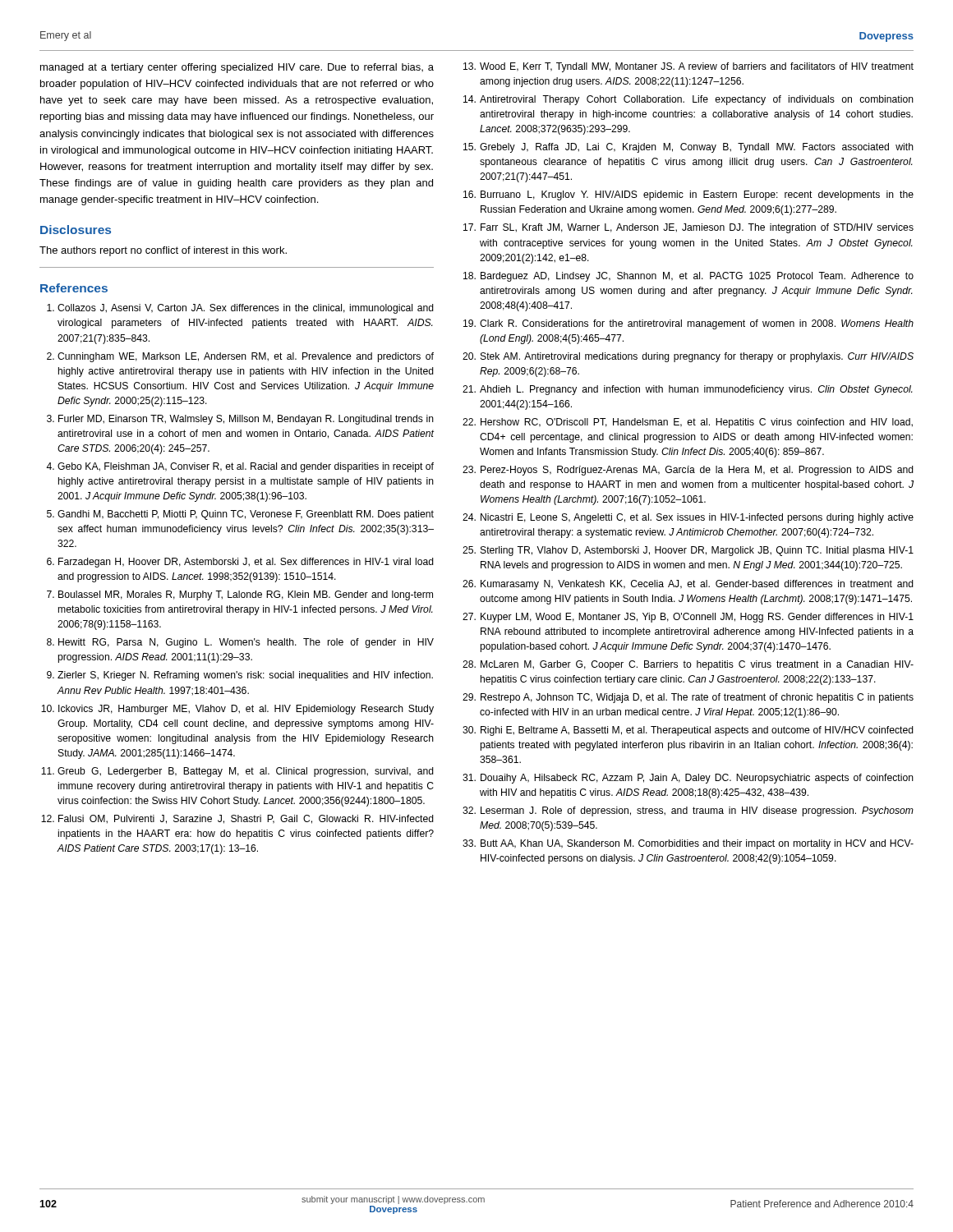Locate the block starting "Falusi OM, Pulvirenti J, Sarazine"
The height and width of the screenshot is (1232, 953).
(x=246, y=834)
